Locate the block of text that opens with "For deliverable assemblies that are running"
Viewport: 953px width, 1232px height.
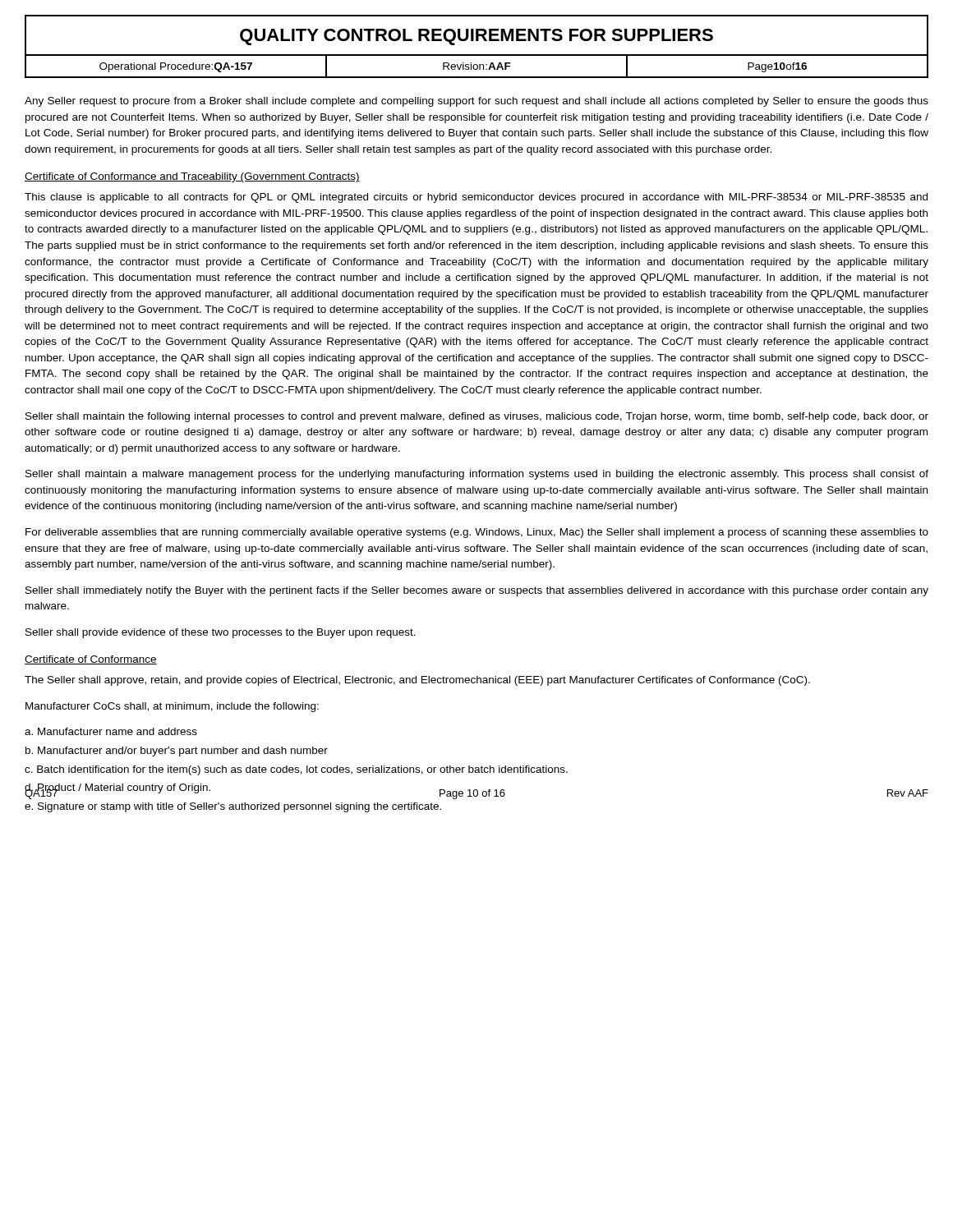(x=476, y=548)
